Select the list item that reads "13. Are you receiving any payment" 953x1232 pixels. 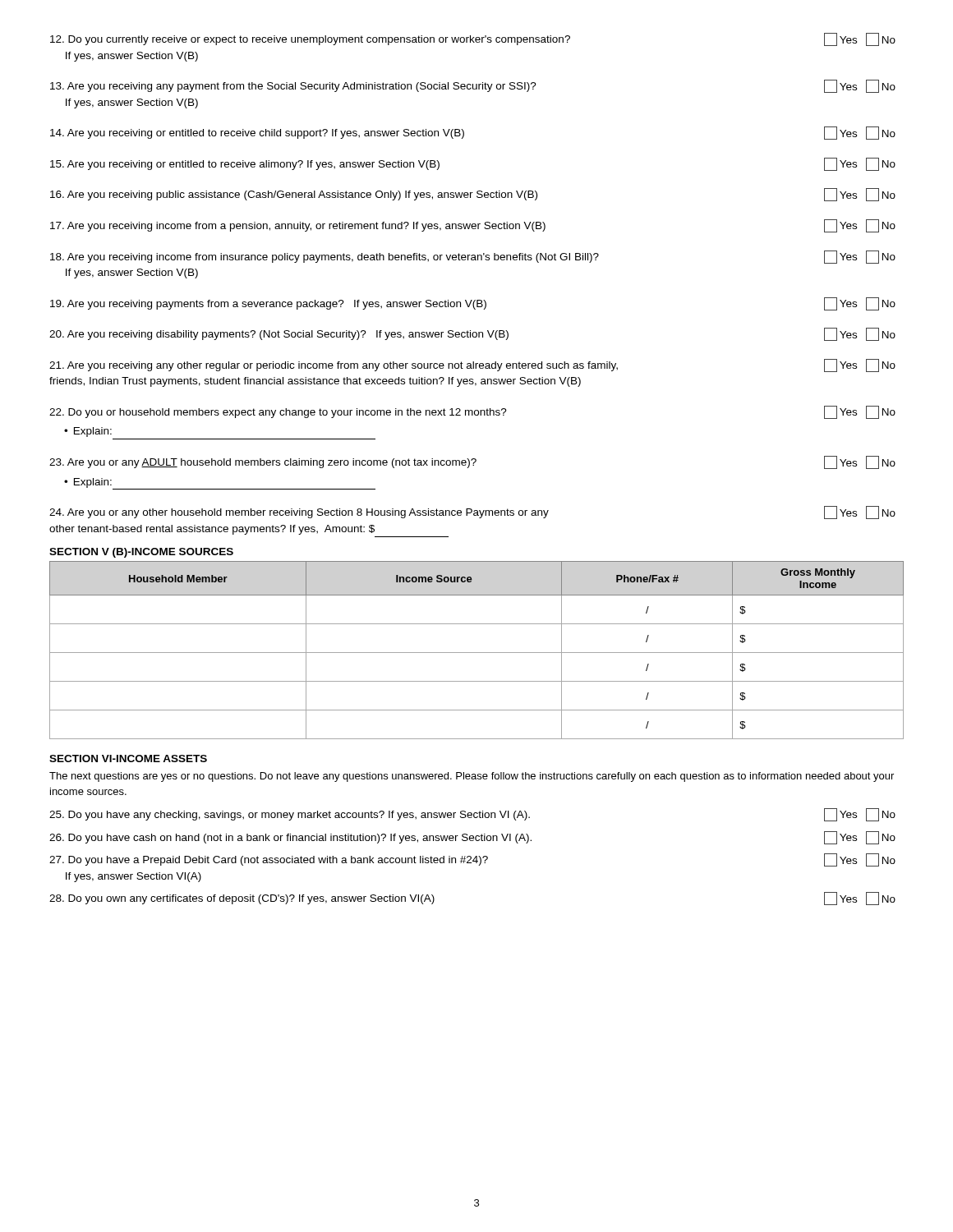[476, 94]
